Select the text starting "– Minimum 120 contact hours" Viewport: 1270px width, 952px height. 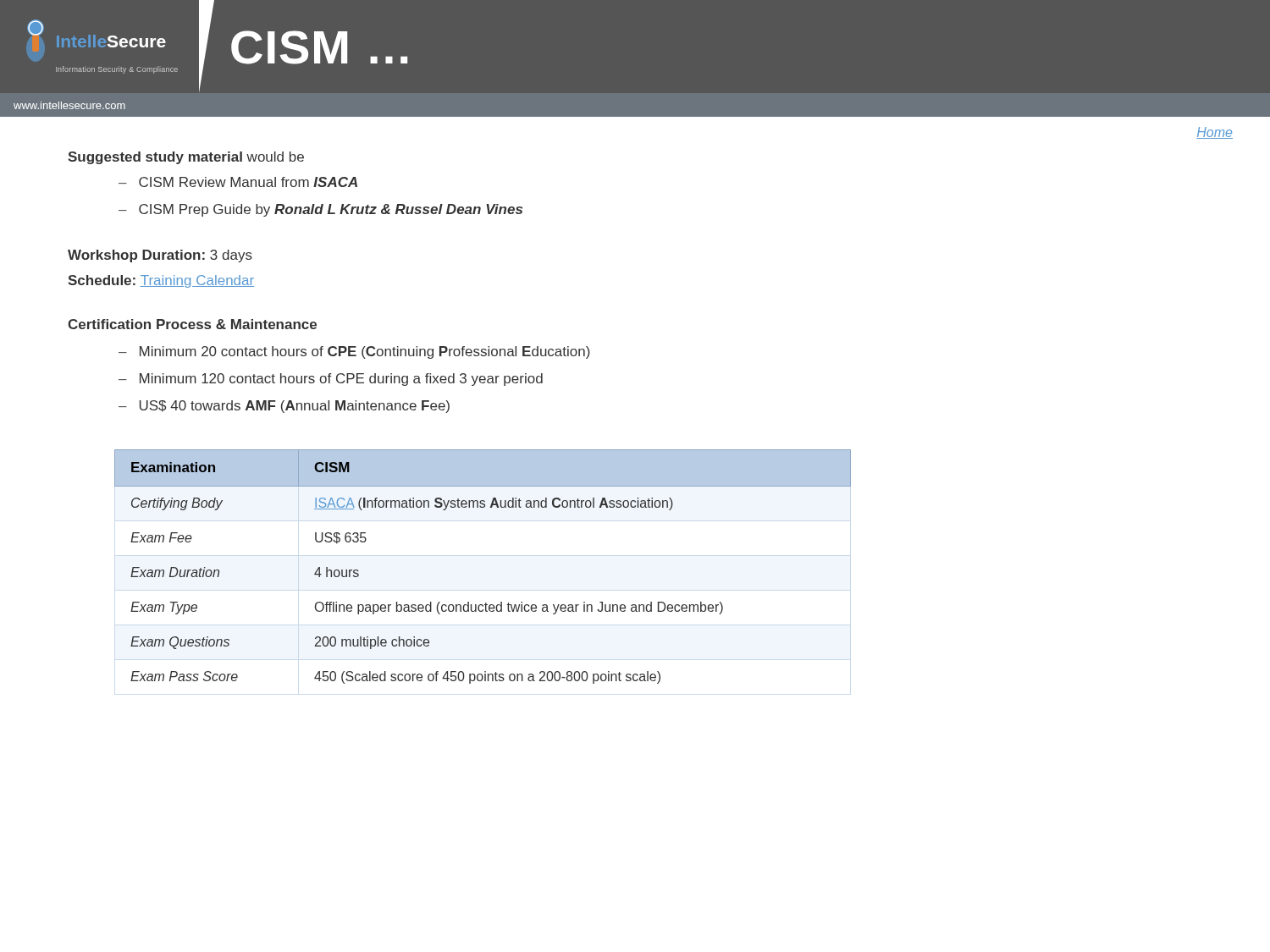pos(331,379)
